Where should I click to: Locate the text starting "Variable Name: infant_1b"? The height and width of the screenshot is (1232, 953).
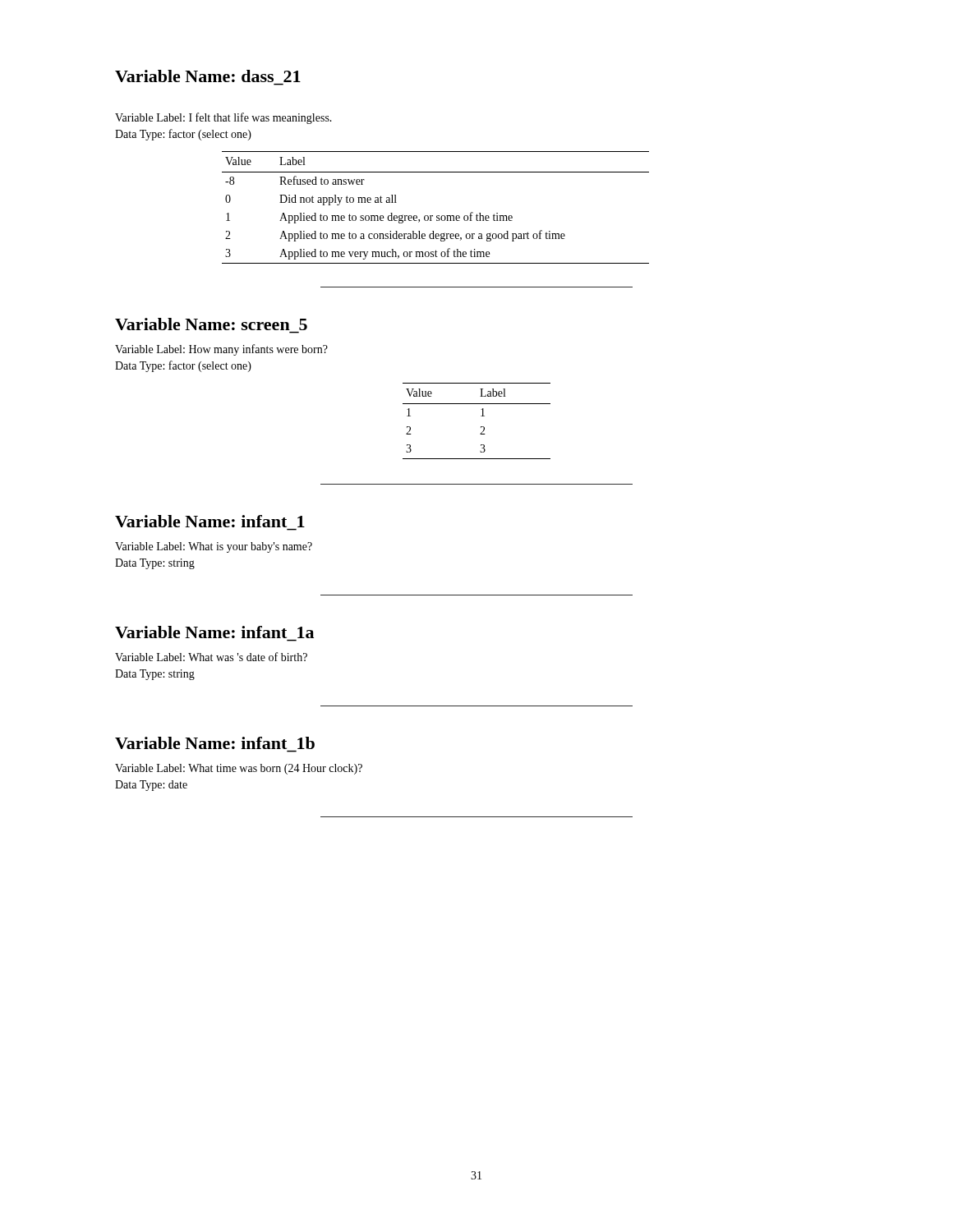(215, 743)
